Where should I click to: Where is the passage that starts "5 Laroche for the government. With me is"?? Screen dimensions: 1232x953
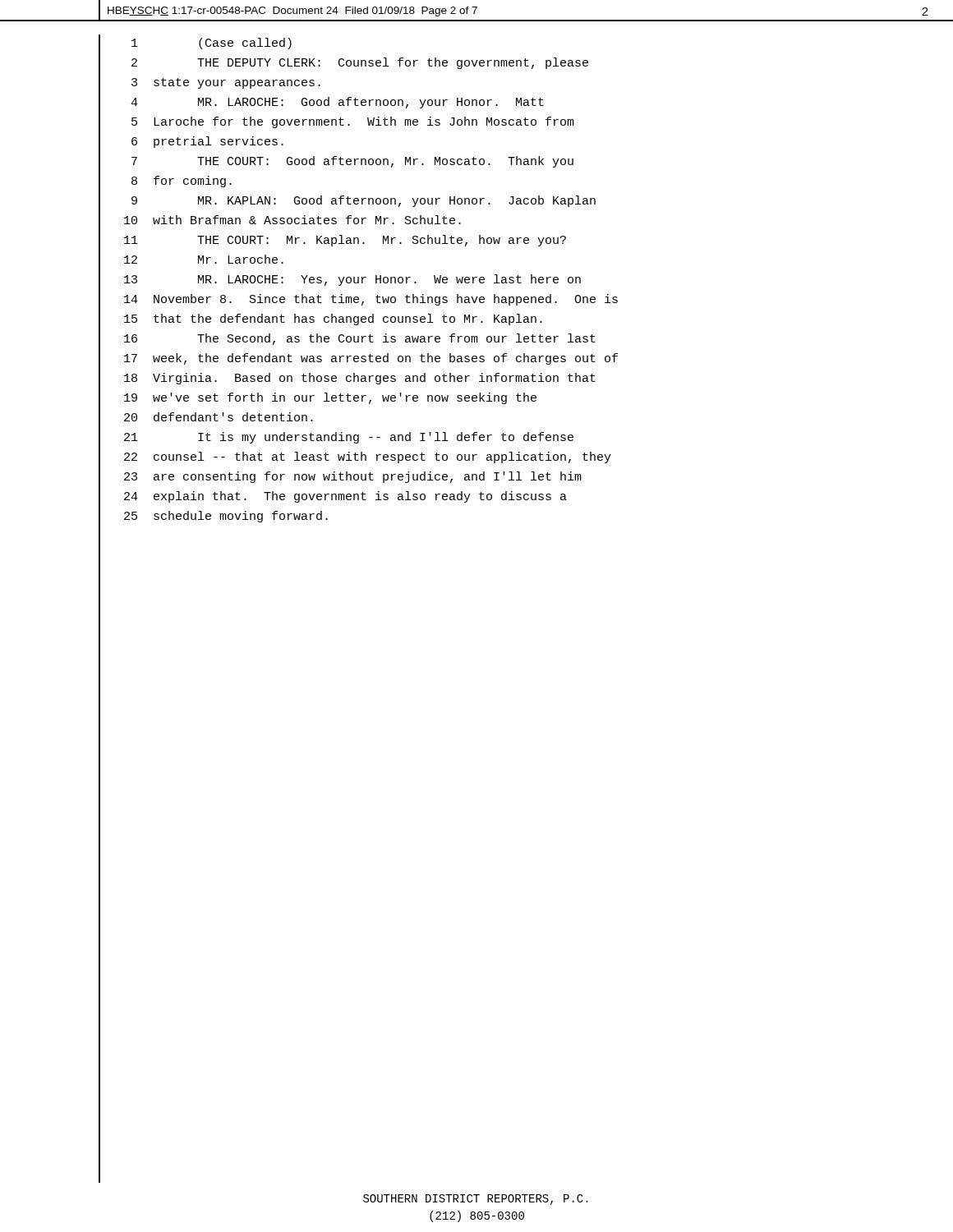pos(336,123)
